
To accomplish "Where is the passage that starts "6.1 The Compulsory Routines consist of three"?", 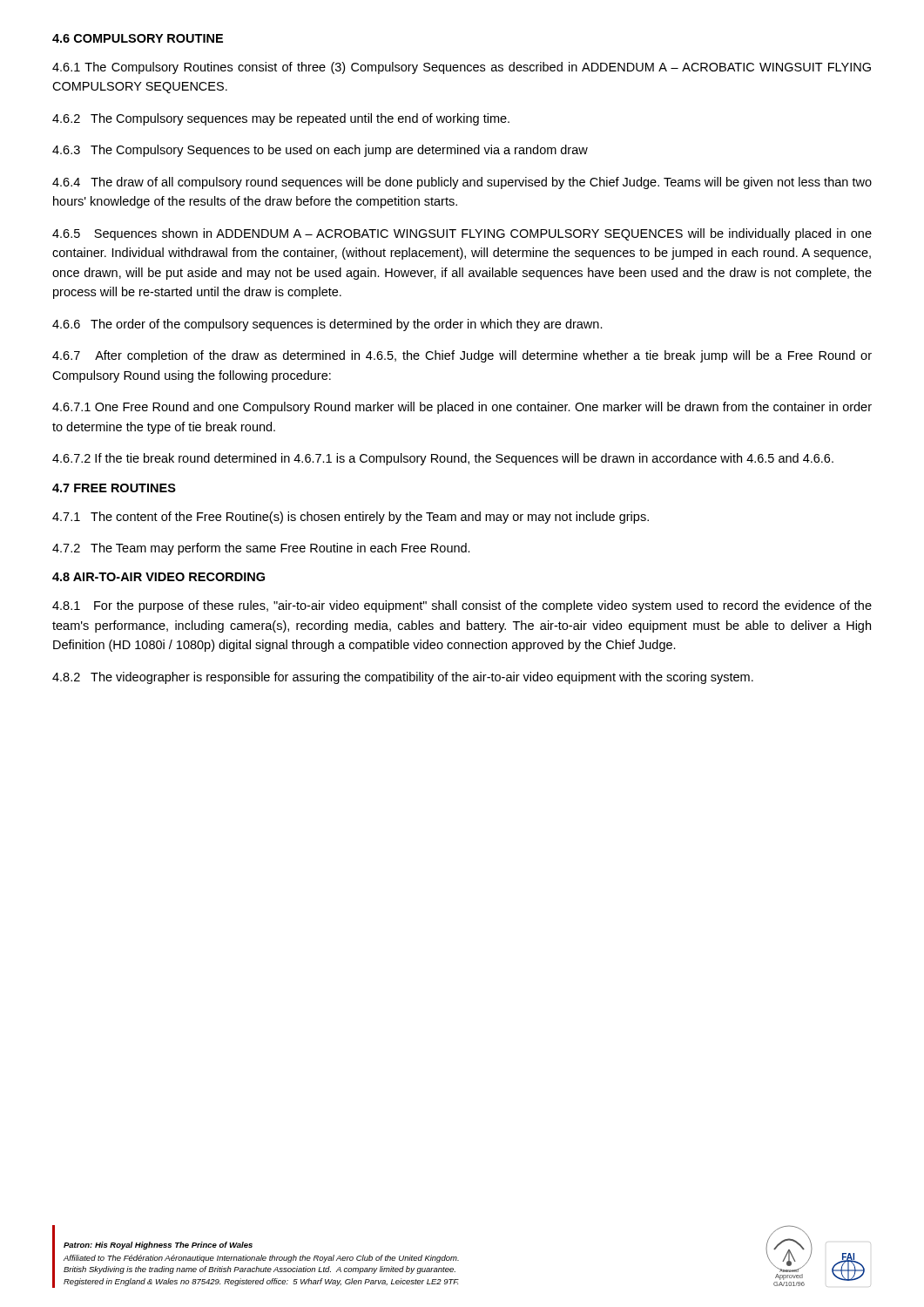I will [462, 77].
